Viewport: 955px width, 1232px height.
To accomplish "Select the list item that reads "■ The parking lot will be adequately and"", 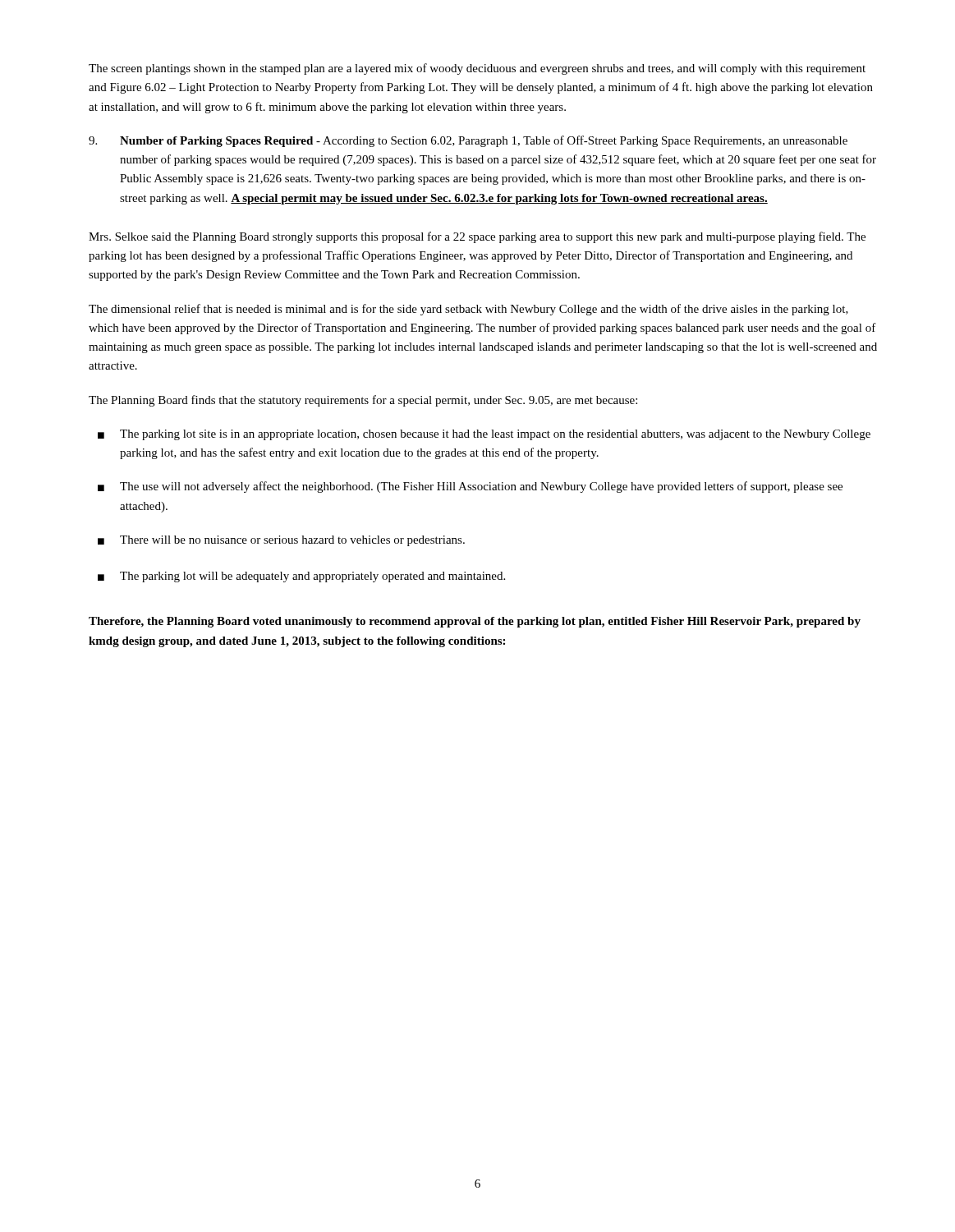I will [489, 577].
